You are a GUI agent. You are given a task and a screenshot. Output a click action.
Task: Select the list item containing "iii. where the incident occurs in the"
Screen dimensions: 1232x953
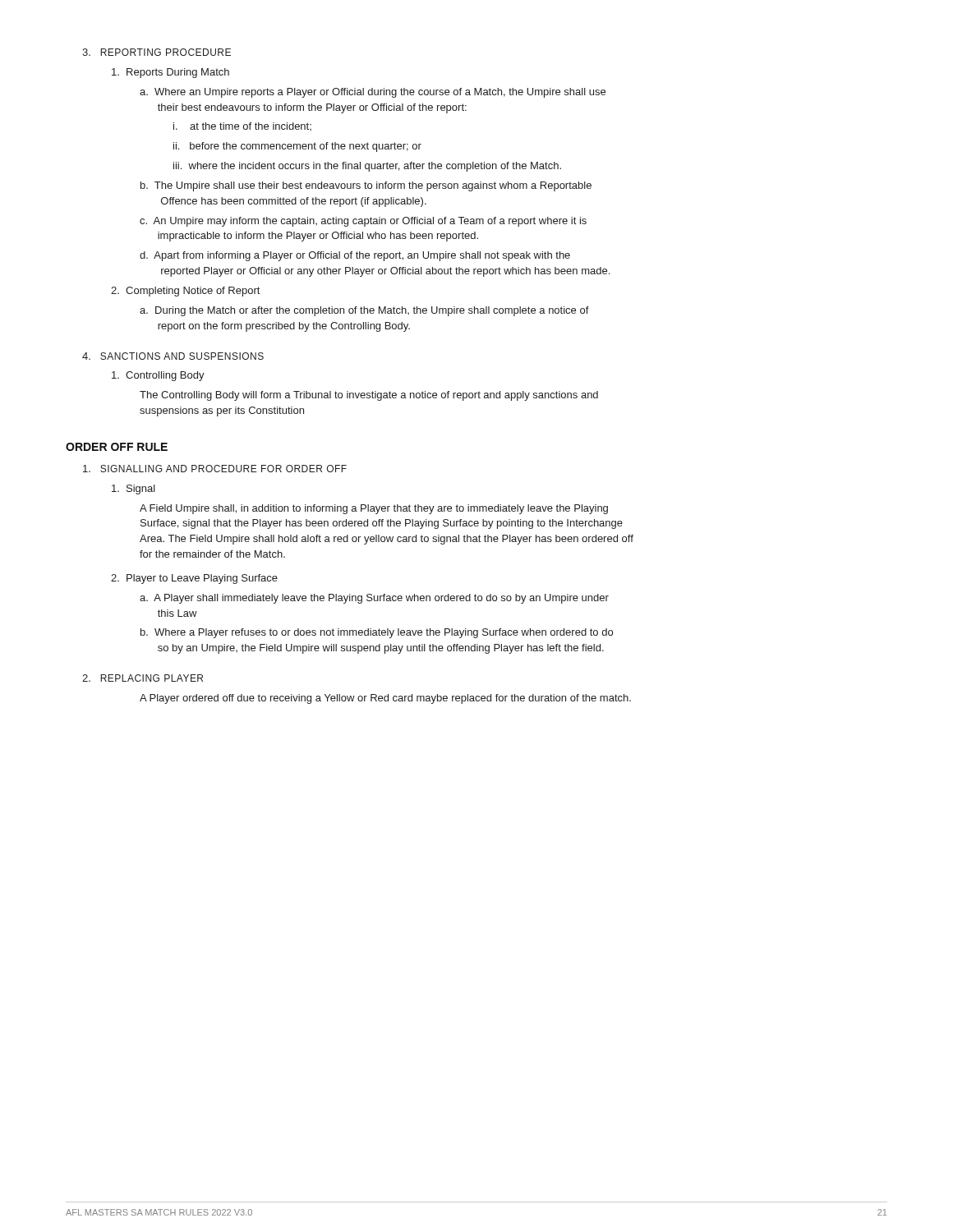[367, 166]
